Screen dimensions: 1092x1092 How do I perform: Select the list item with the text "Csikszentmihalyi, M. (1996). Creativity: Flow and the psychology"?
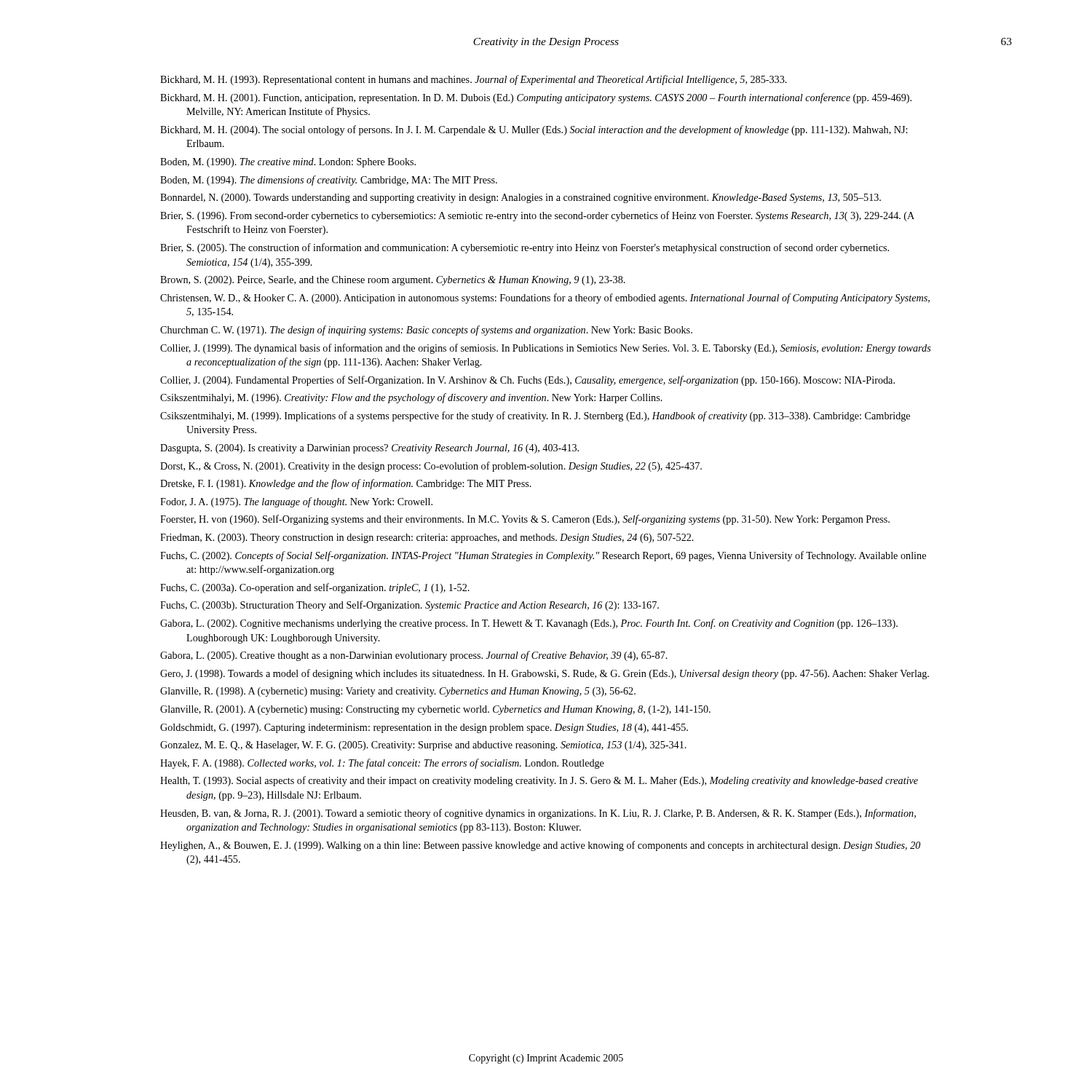pos(411,398)
